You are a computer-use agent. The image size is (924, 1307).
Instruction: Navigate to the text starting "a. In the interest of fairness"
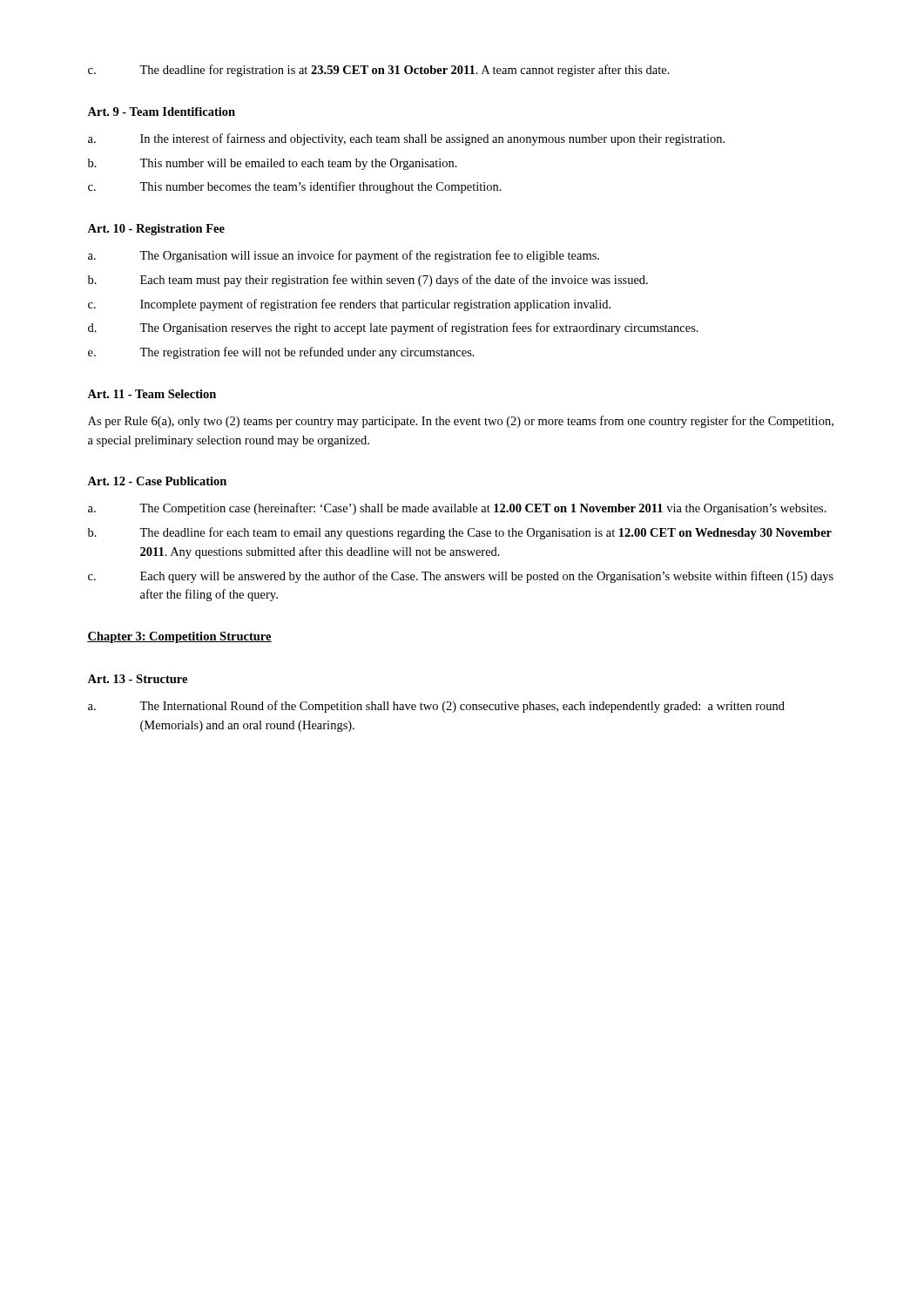[x=462, y=139]
